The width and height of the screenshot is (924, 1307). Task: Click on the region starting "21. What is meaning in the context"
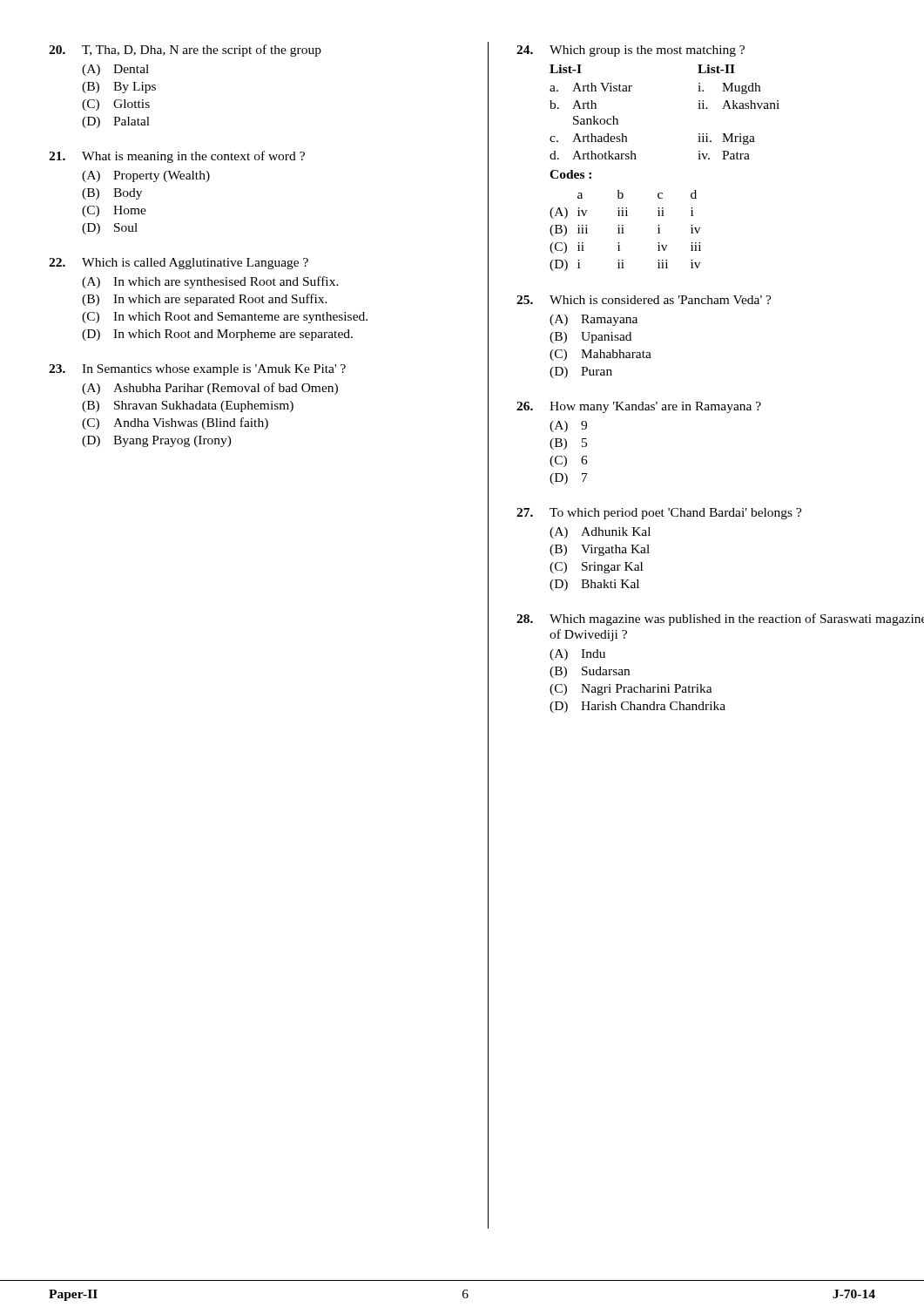coord(177,157)
